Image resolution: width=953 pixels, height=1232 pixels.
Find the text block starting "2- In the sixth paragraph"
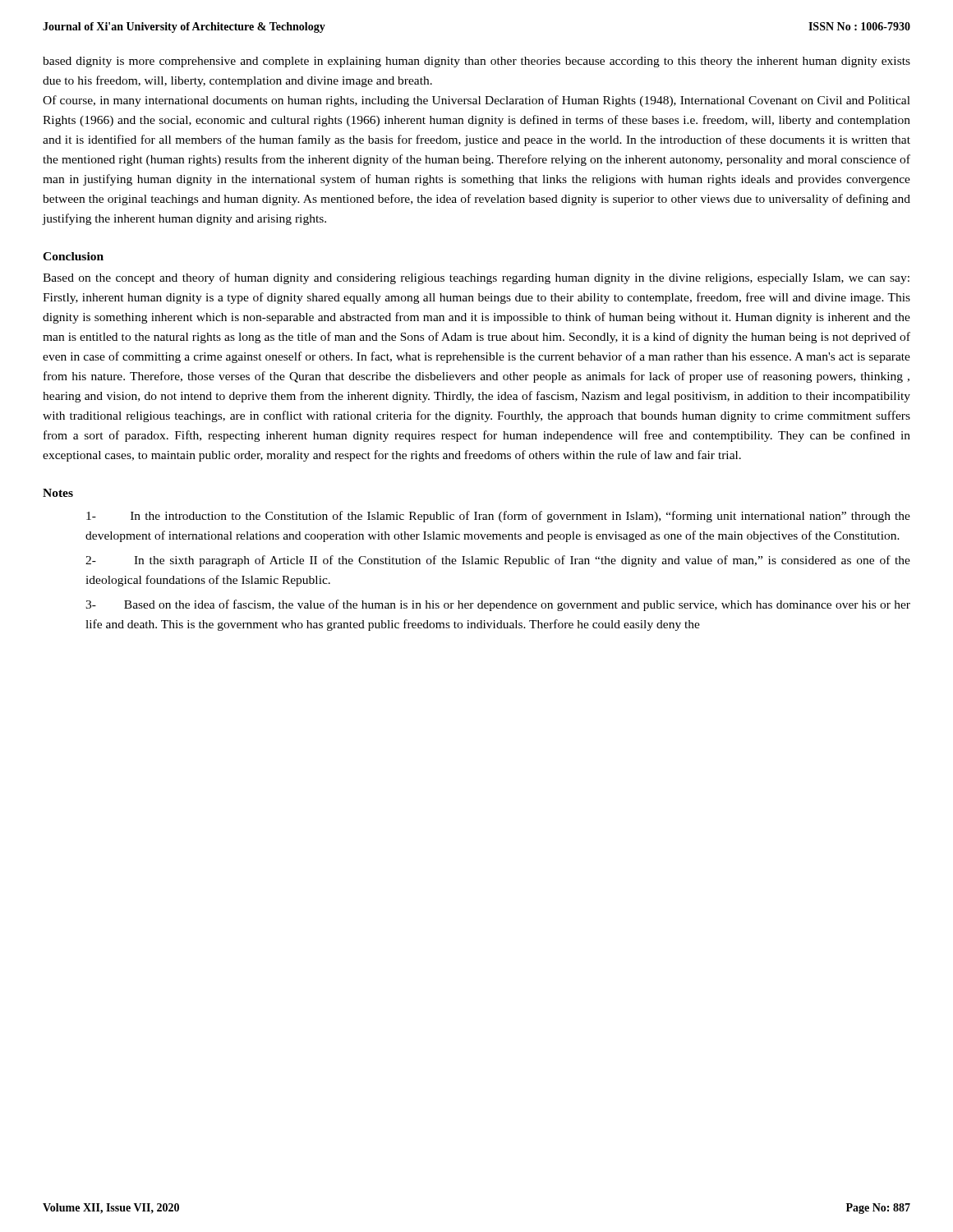[x=498, y=570]
